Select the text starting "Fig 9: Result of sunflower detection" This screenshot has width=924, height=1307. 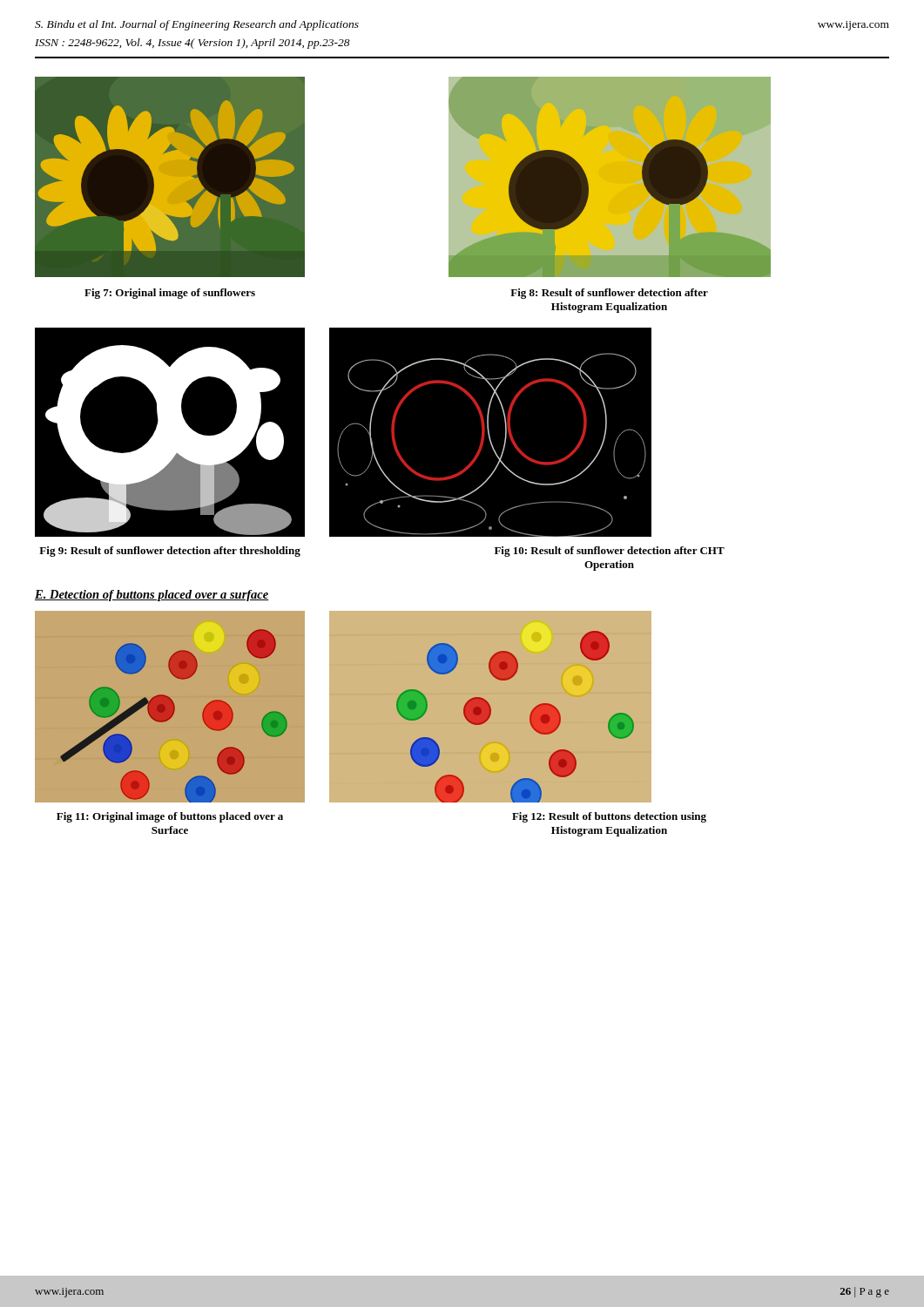[x=170, y=550]
